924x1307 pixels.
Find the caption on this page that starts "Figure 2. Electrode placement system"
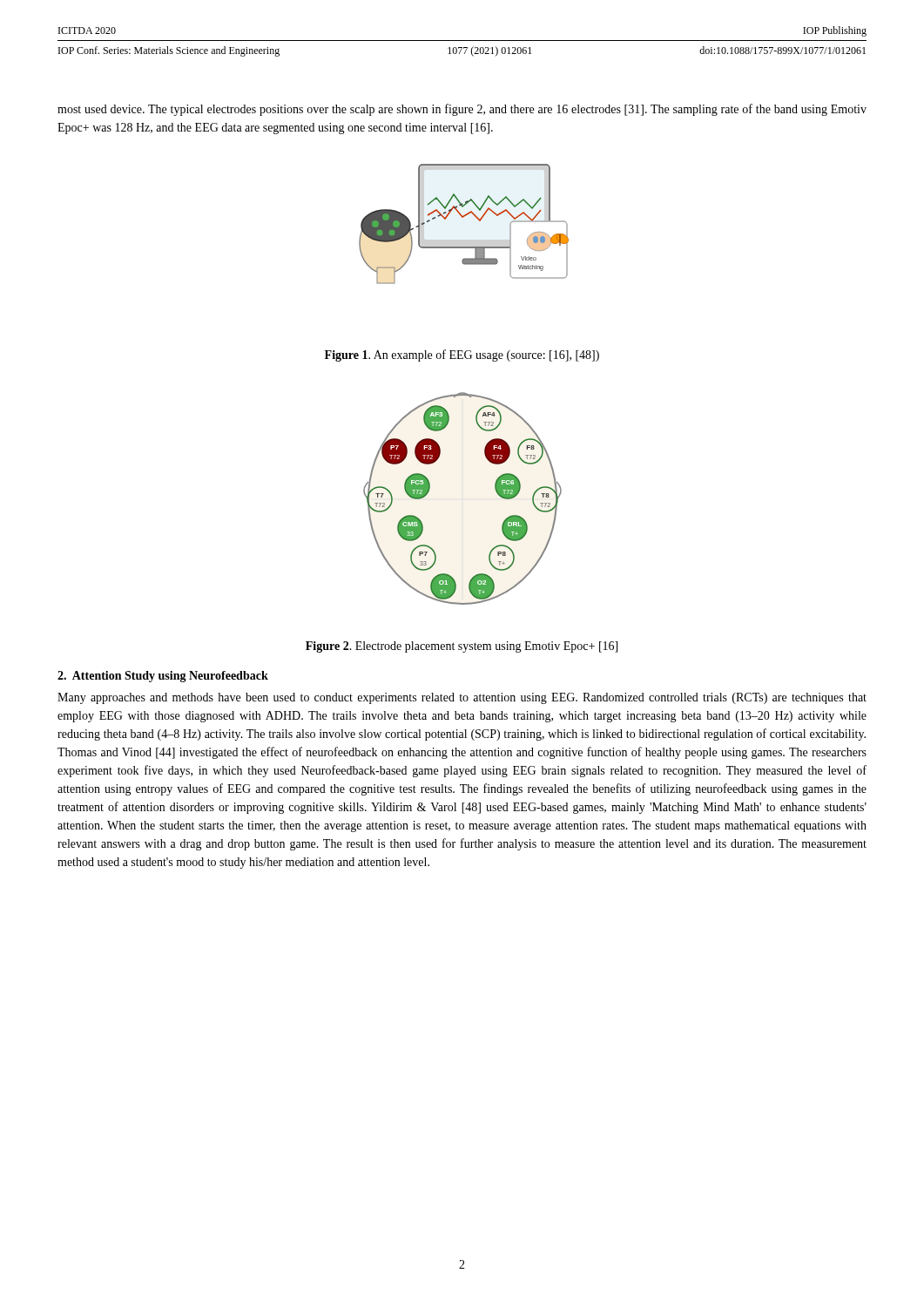[x=462, y=646]
